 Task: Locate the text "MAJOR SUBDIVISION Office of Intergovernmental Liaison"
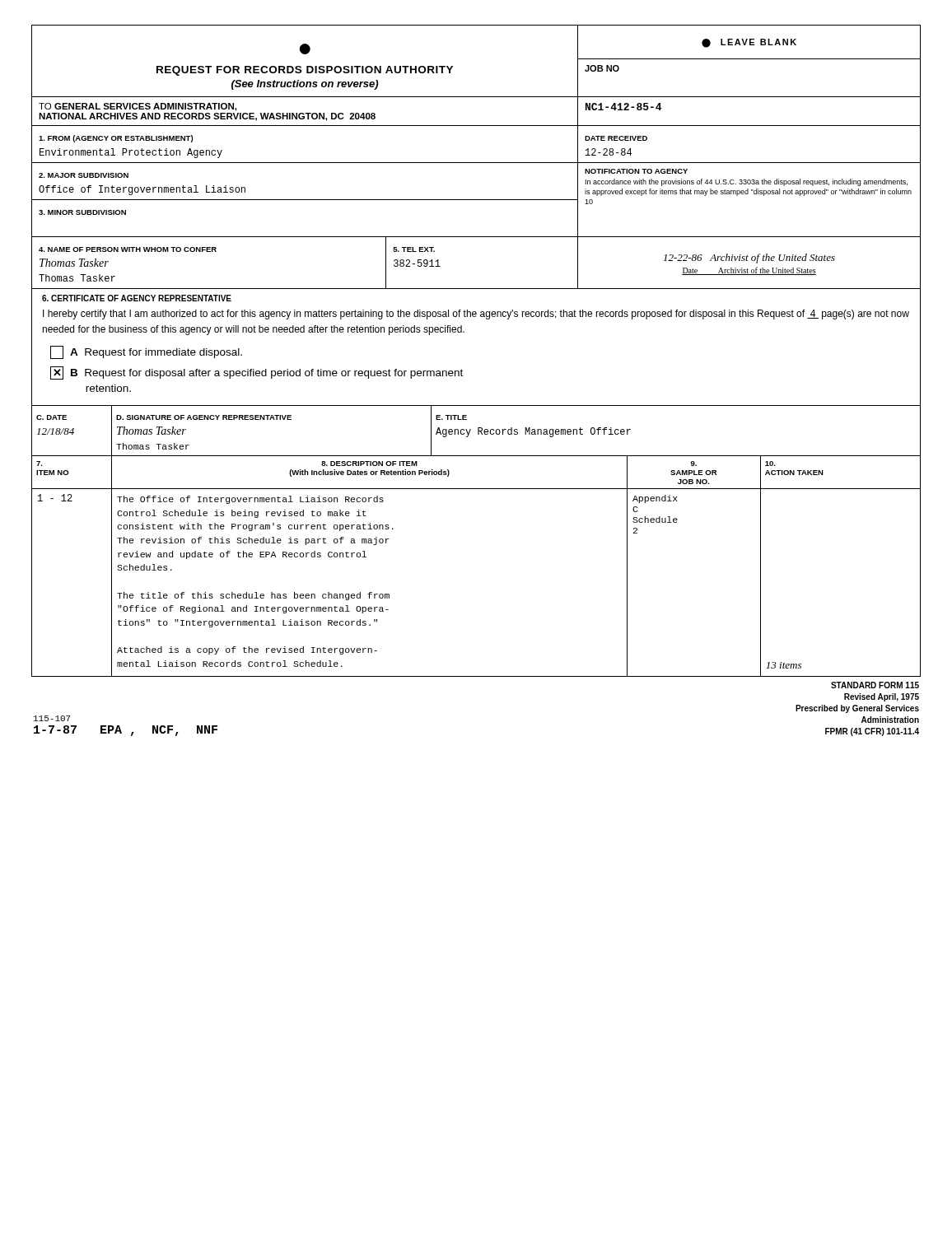coord(143,183)
